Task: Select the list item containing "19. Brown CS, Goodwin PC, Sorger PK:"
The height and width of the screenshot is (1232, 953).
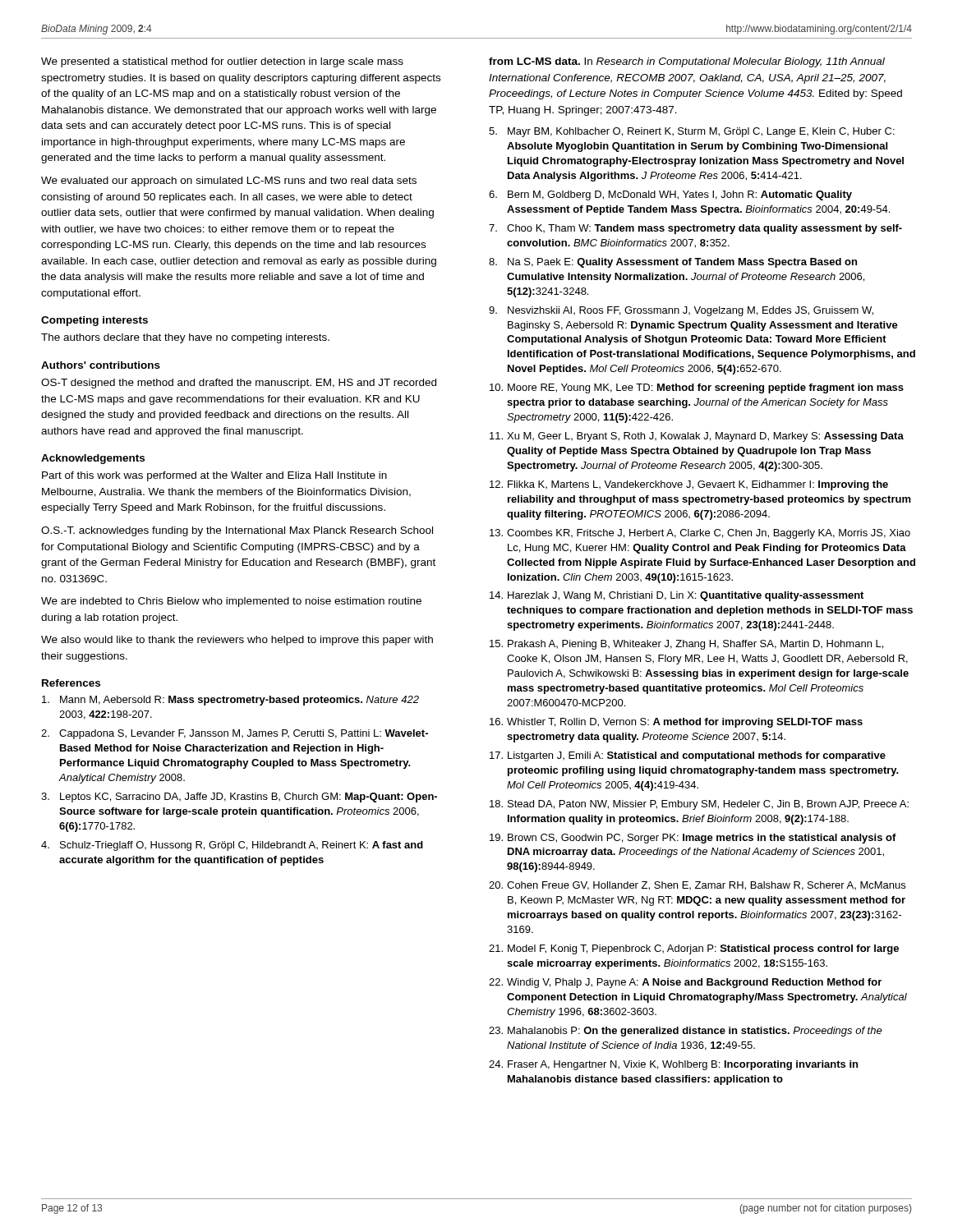Action: pyautogui.click(x=702, y=852)
